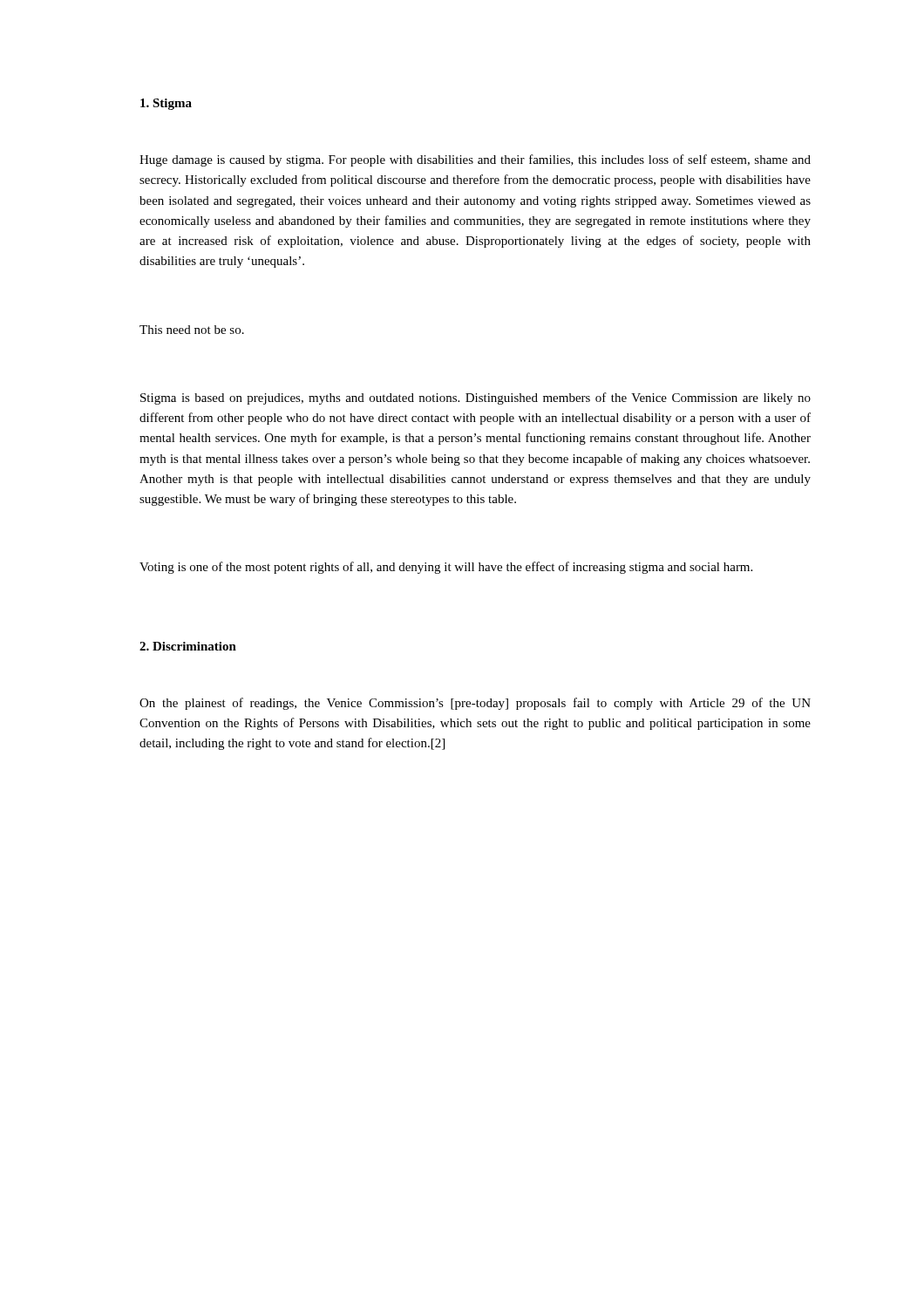Screen dimensions: 1308x924
Task: Point to the element starting "2. Discrimination"
Action: (188, 646)
